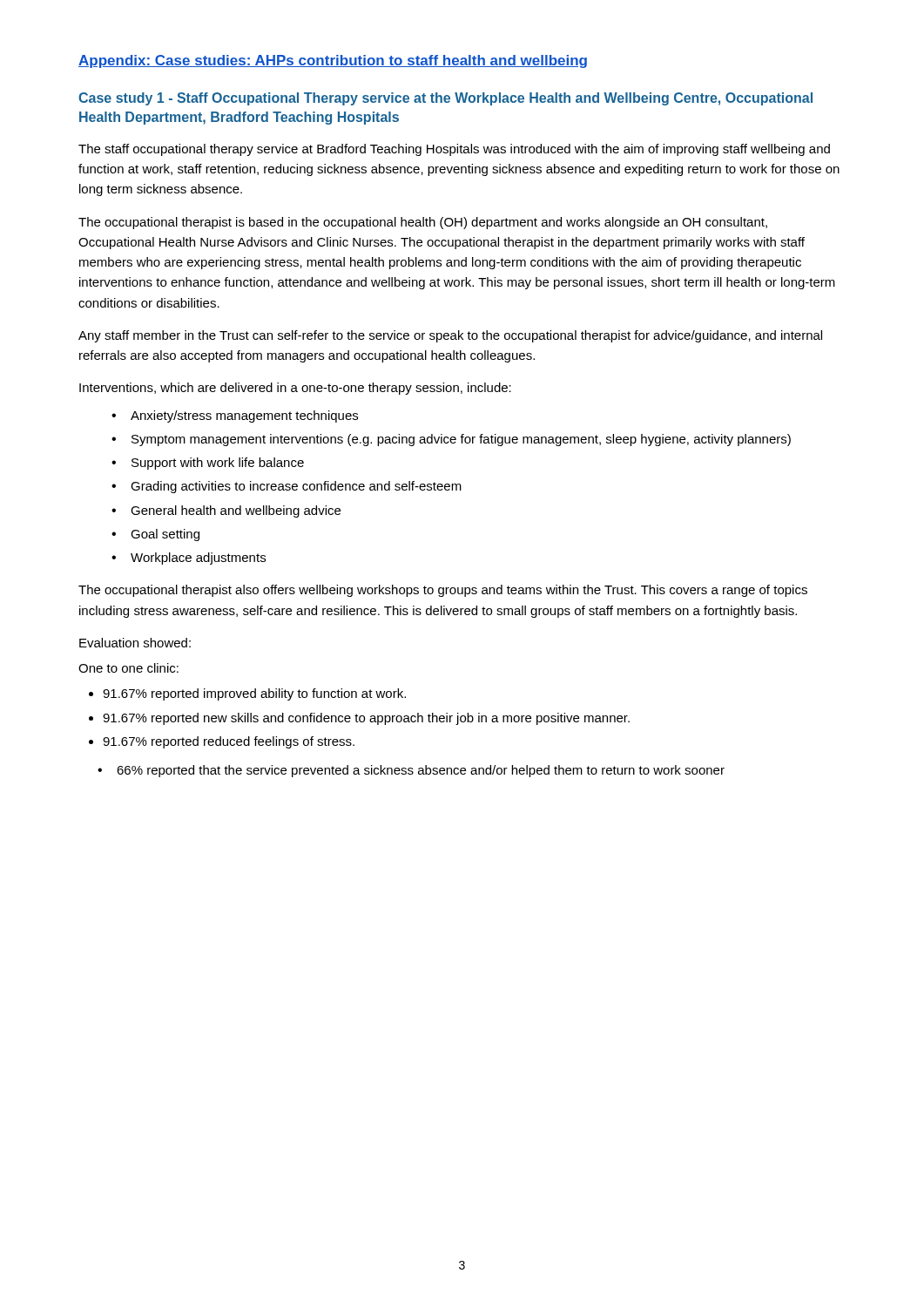Find the block on this page that starts "66% reported that the"
Viewport: 924px width, 1307px height.
pyautogui.click(x=472, y=770)
